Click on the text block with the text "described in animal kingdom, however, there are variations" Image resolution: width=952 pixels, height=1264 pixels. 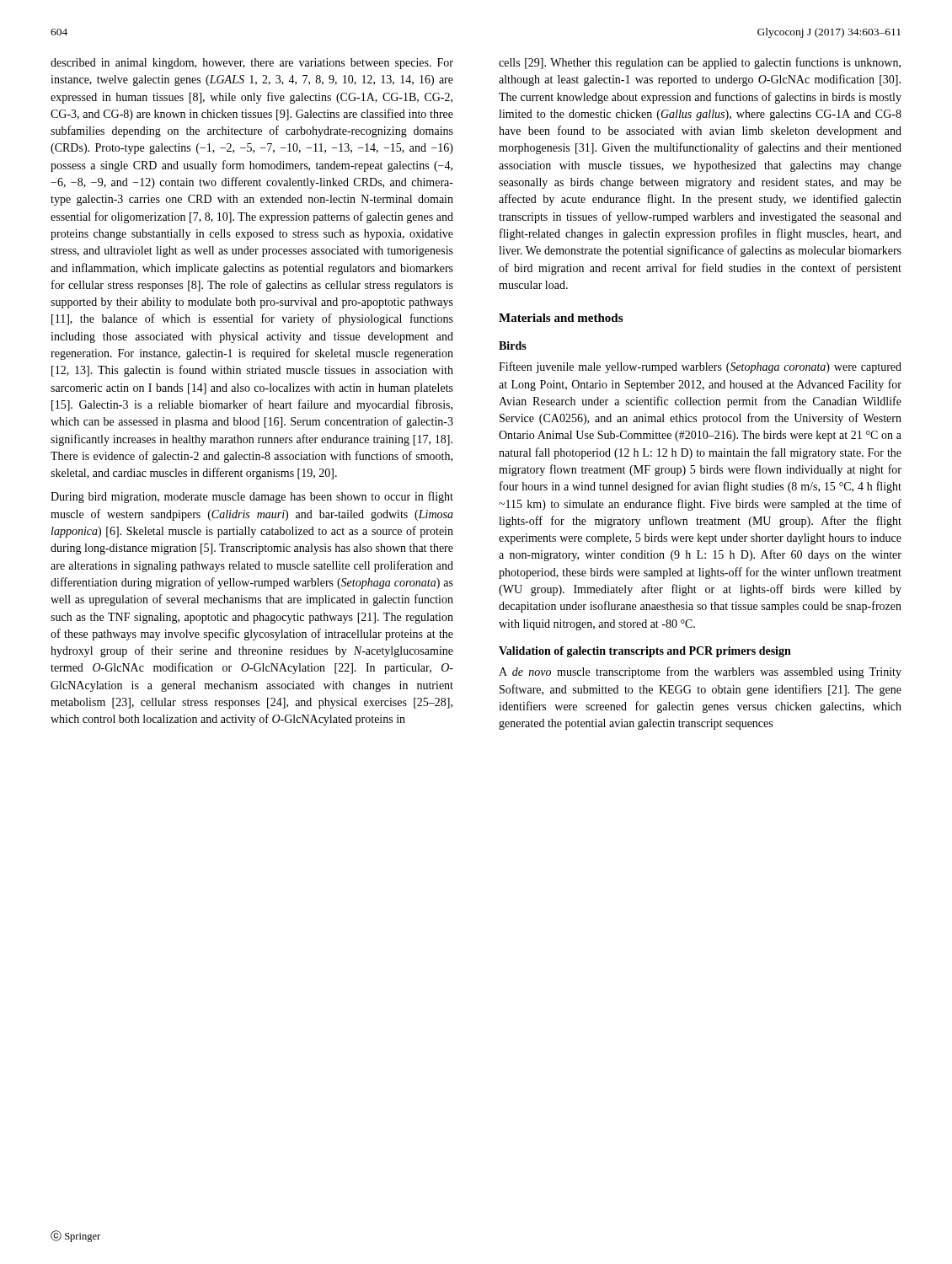click(x=252, y=269)
